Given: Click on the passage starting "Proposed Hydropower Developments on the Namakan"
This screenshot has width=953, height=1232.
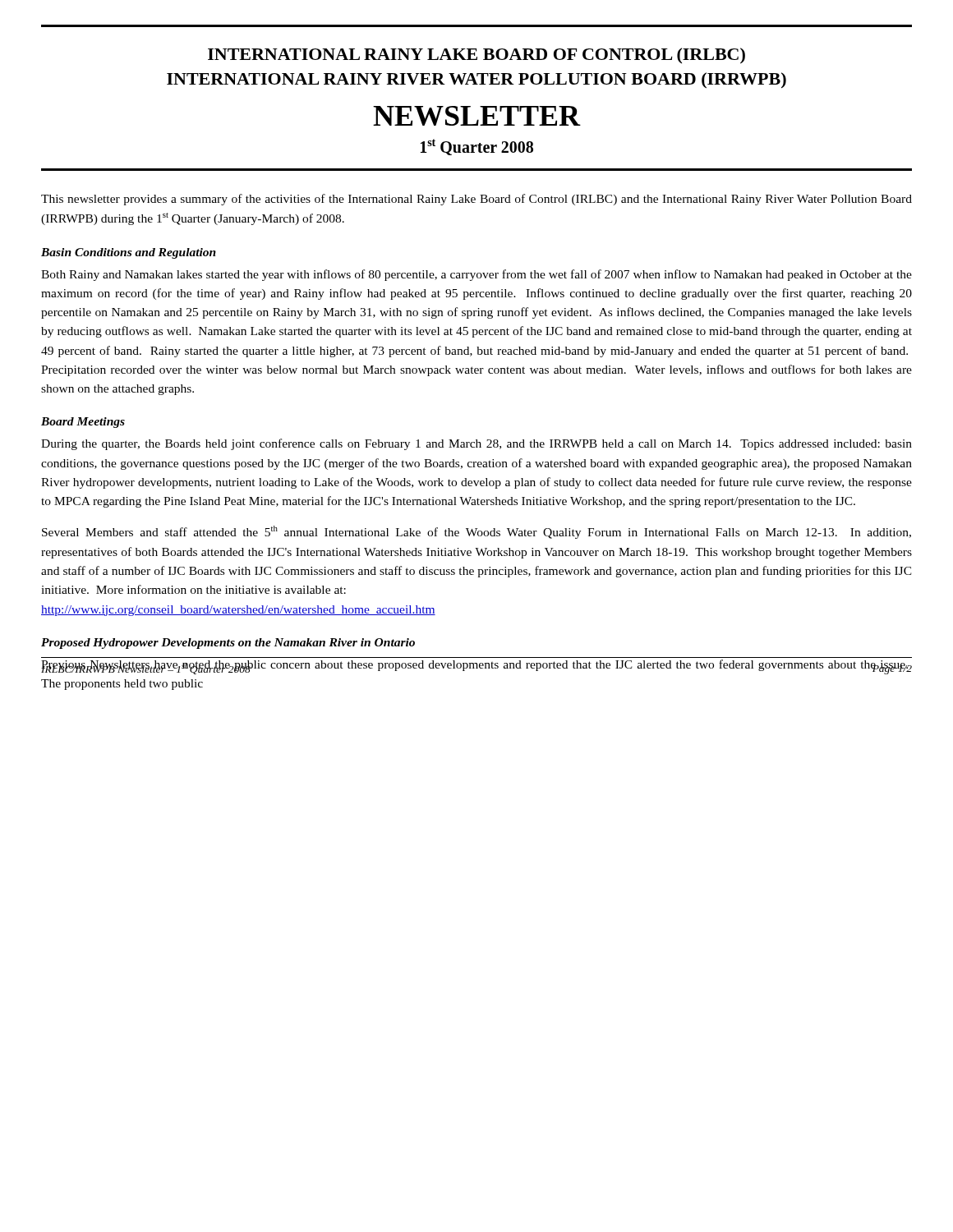Looking at the screenshot, I should pos(228,642).
